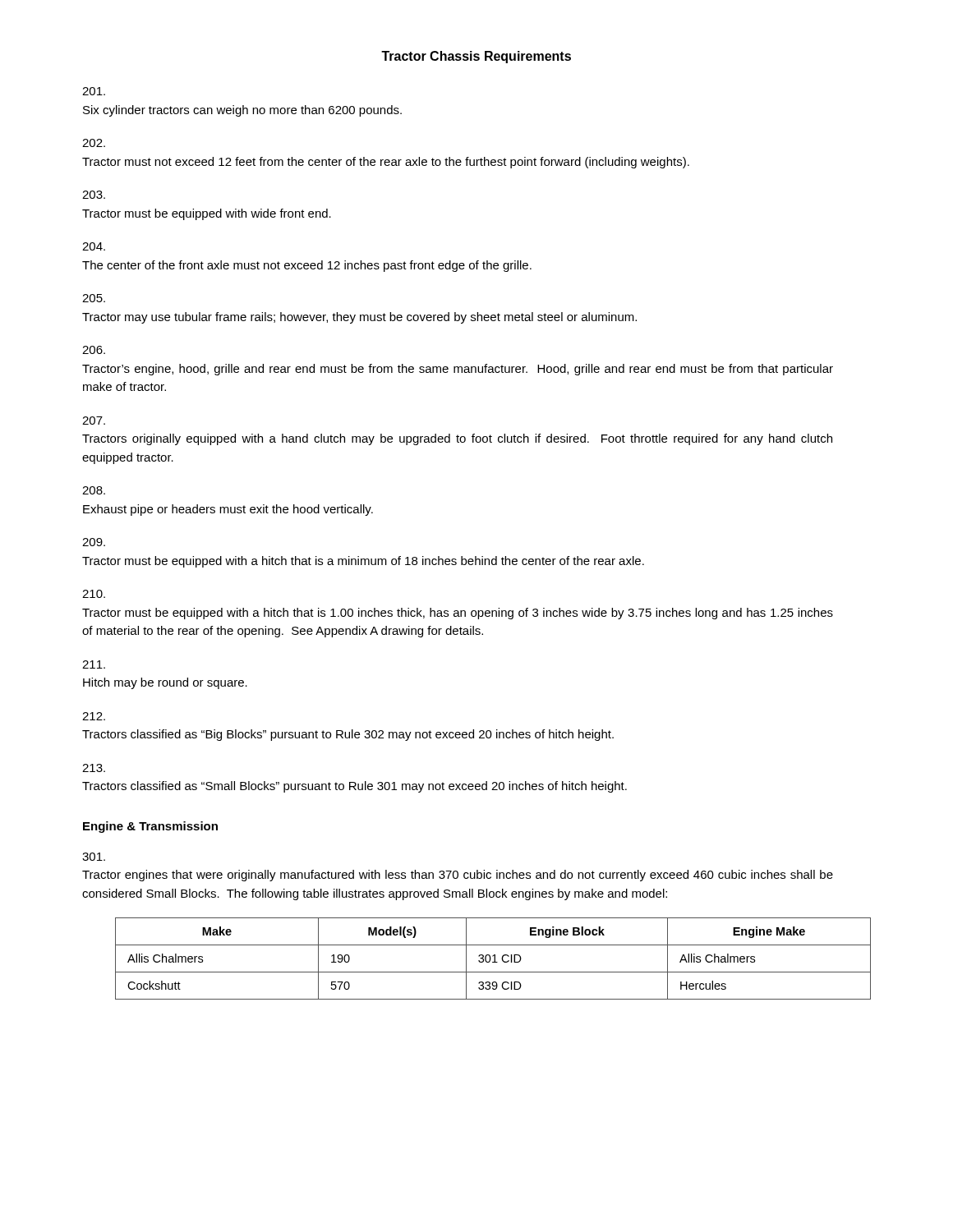The width and height of the screenshot is (953, 1232).
Task: Locate the list item that reads "203. Tractor must be equipped with wide front"
Action: 94,195
